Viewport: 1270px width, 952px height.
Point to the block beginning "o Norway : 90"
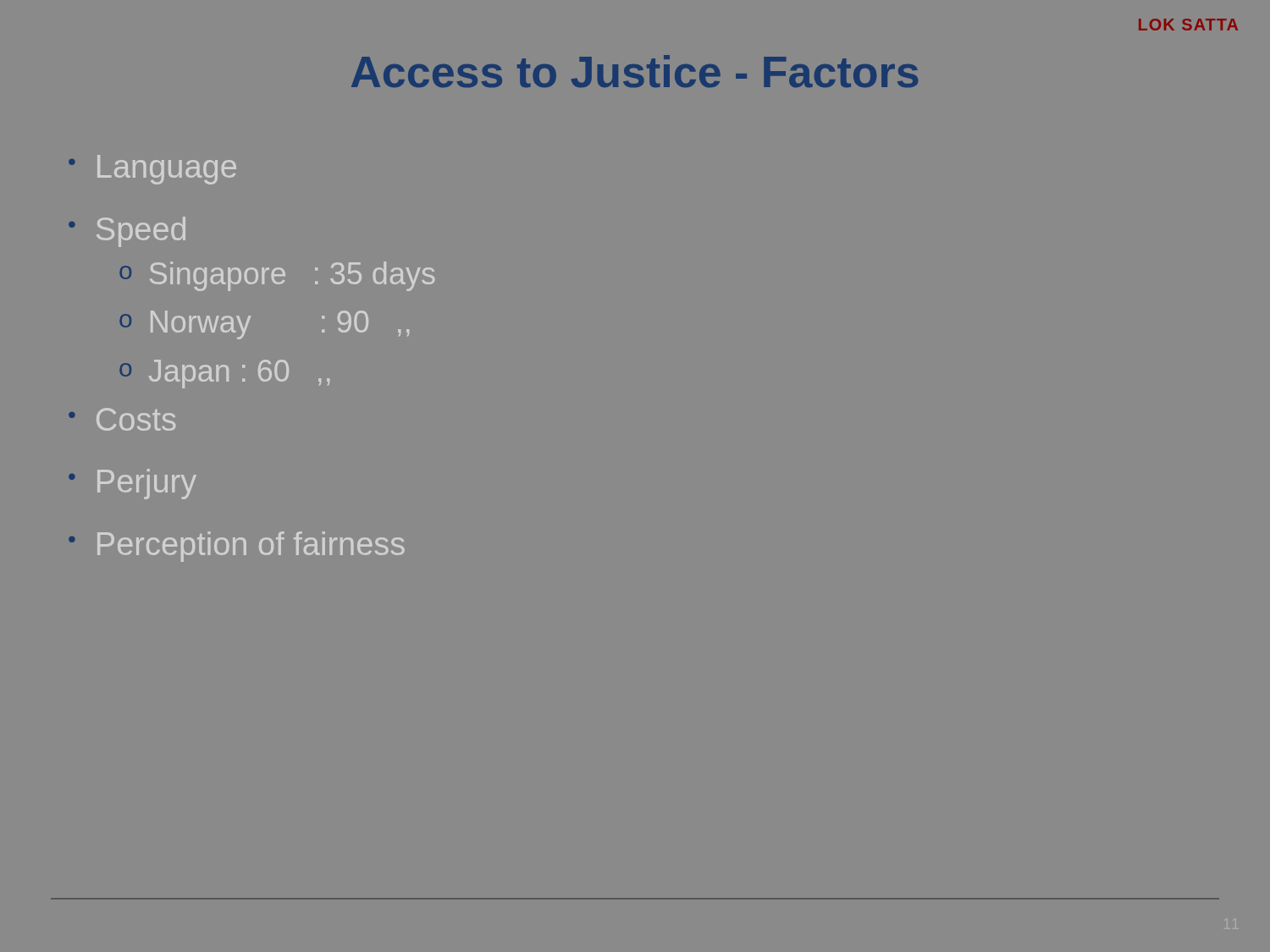(265, 322)
